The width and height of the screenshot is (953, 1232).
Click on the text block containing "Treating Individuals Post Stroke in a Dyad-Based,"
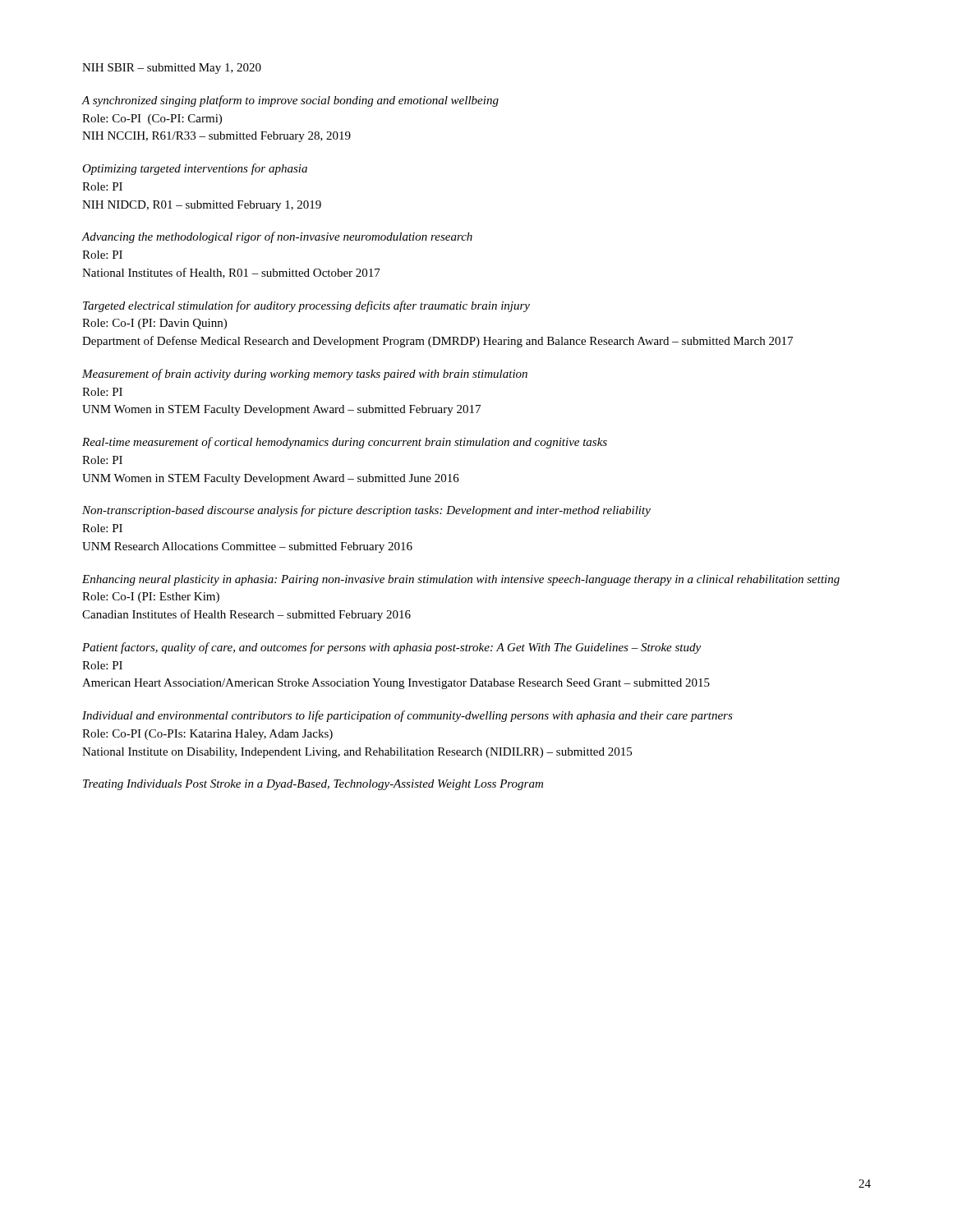(476, 784)
